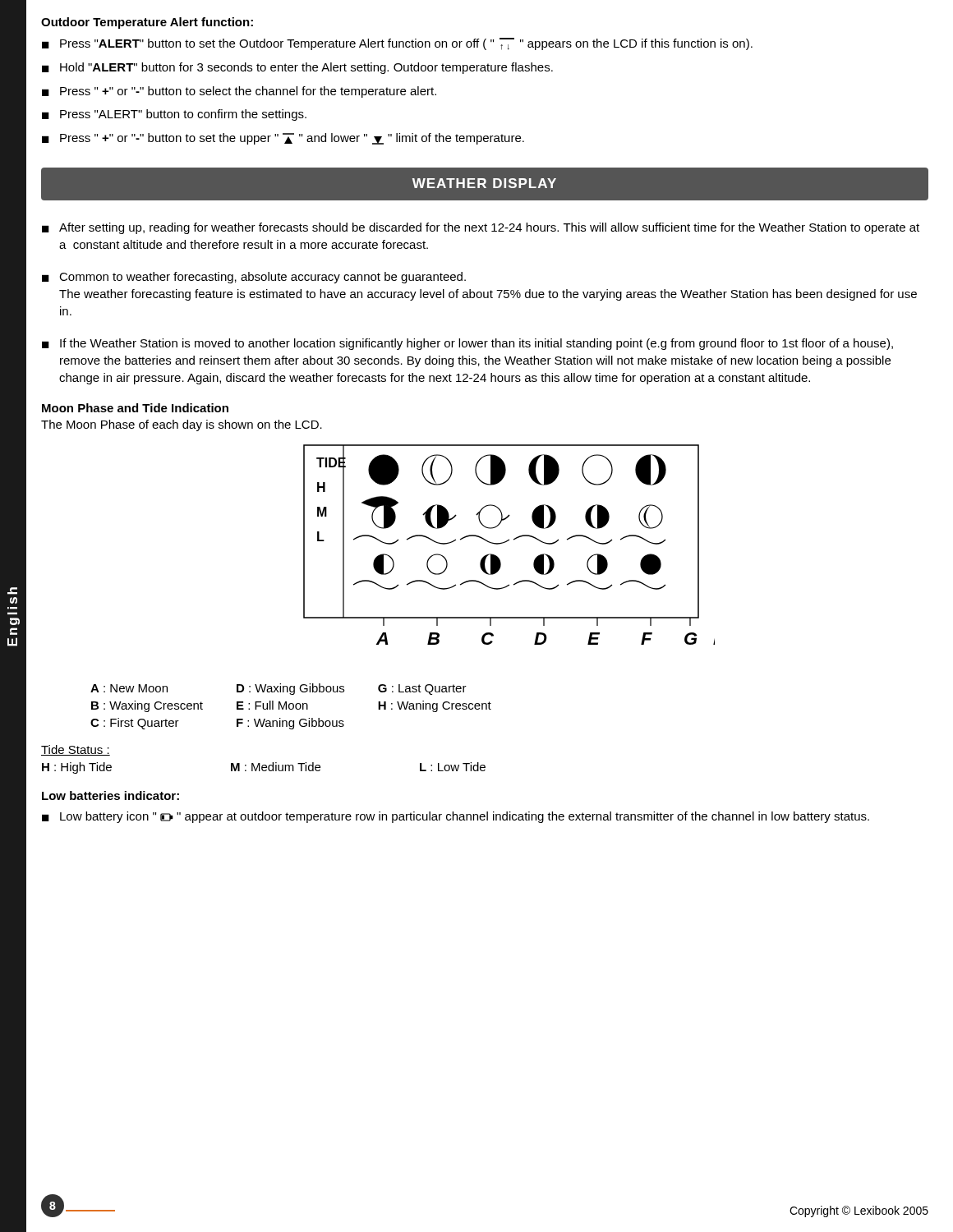Find the illustration
This screenshot has height=1232, width=953.
pos(485,556)
